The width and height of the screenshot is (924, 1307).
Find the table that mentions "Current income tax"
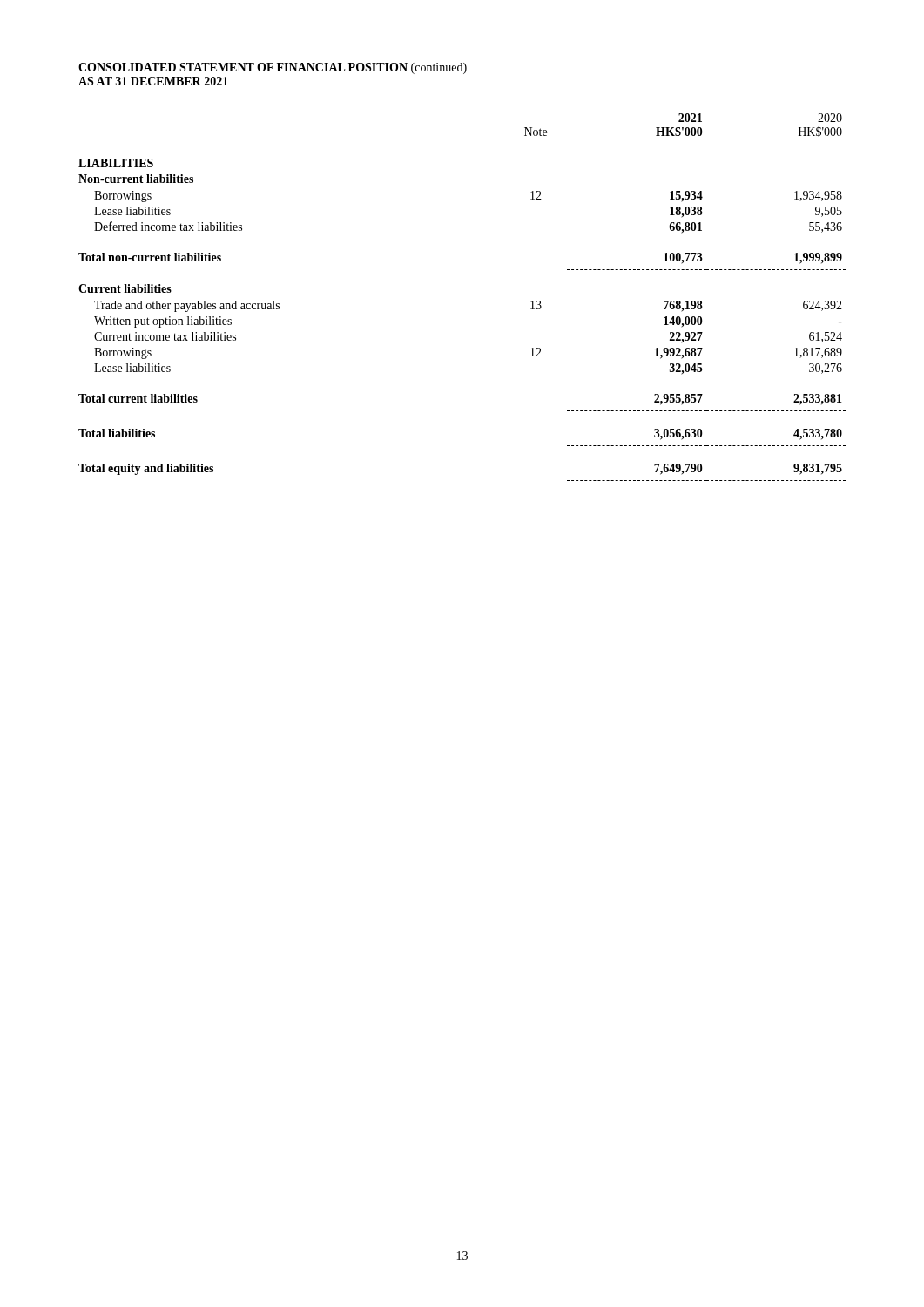462,295
